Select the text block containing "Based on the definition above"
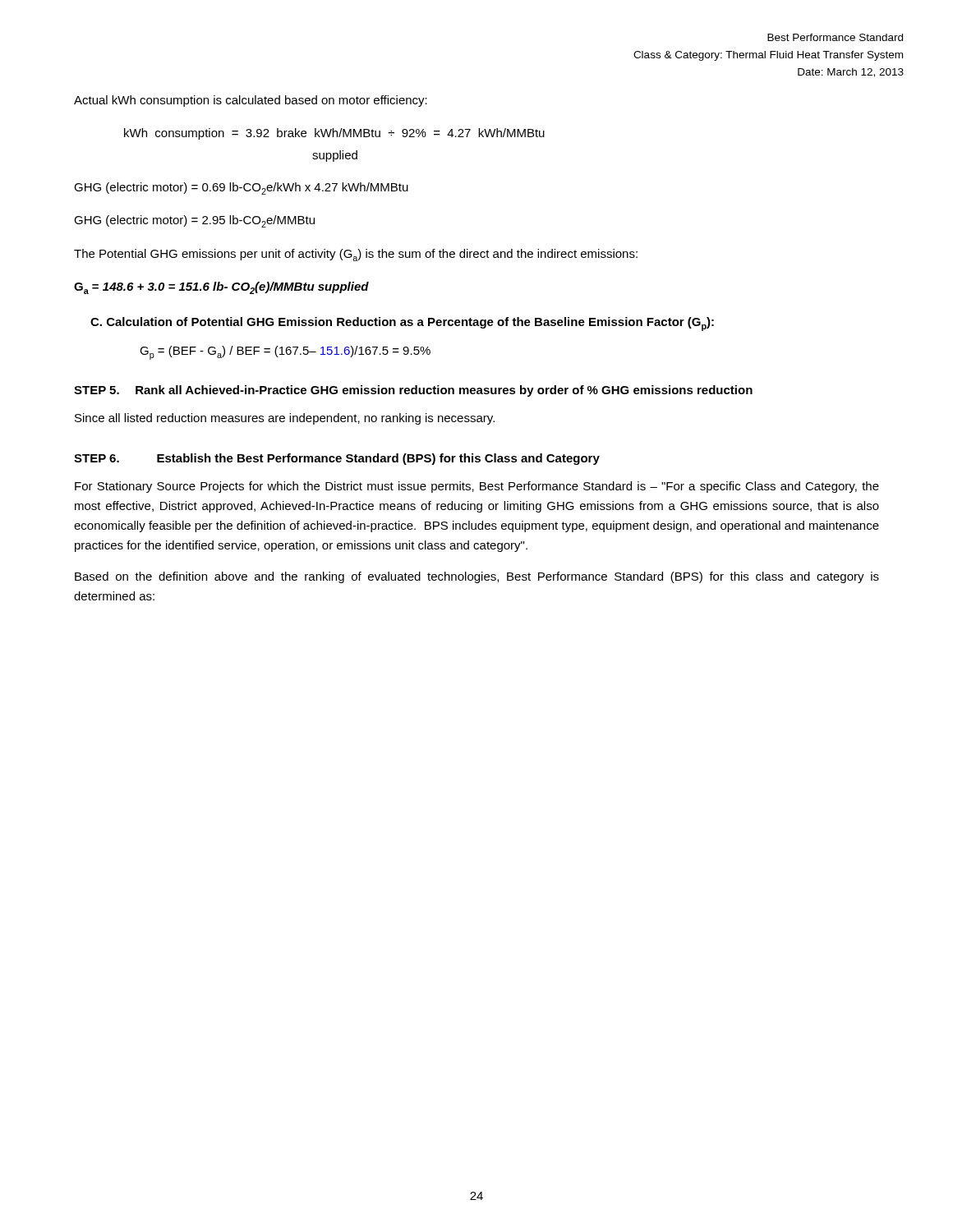This screenshot has height=1232, width=953. coord(476,586)
